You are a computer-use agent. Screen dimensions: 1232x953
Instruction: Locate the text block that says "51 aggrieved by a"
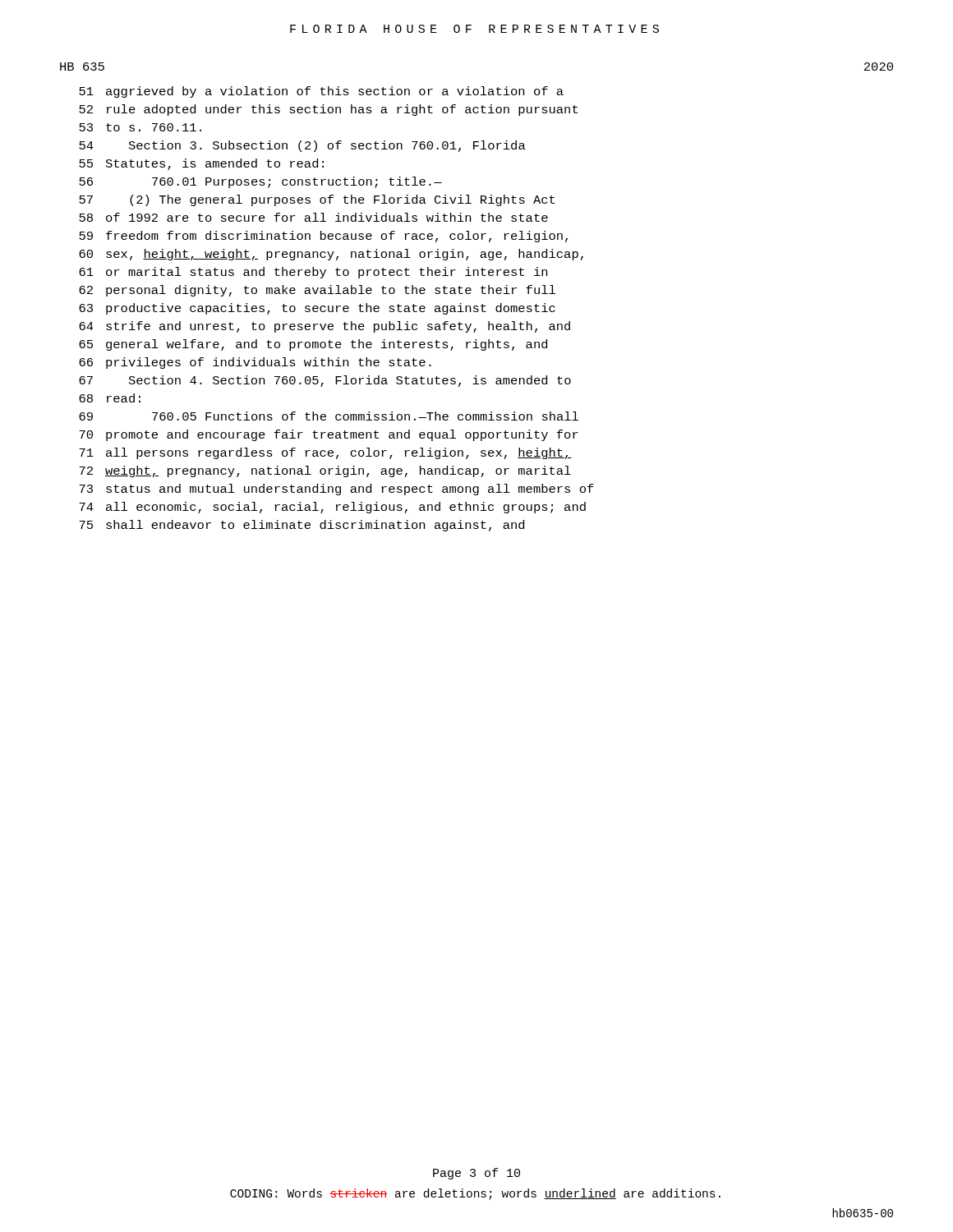pyautogui.click(x=476, y=309)
